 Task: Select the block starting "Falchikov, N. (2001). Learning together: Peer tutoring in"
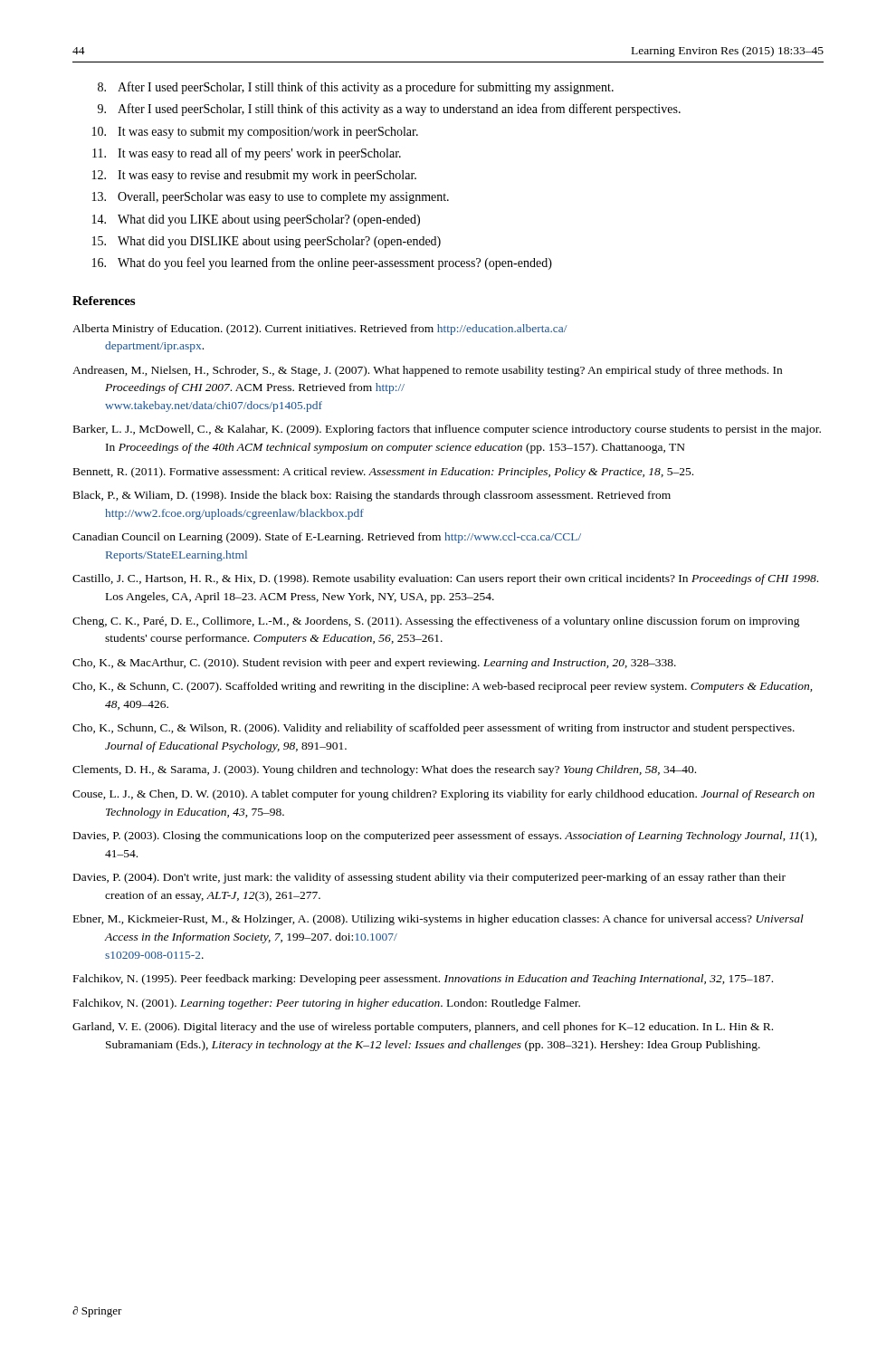(327, 1002)
